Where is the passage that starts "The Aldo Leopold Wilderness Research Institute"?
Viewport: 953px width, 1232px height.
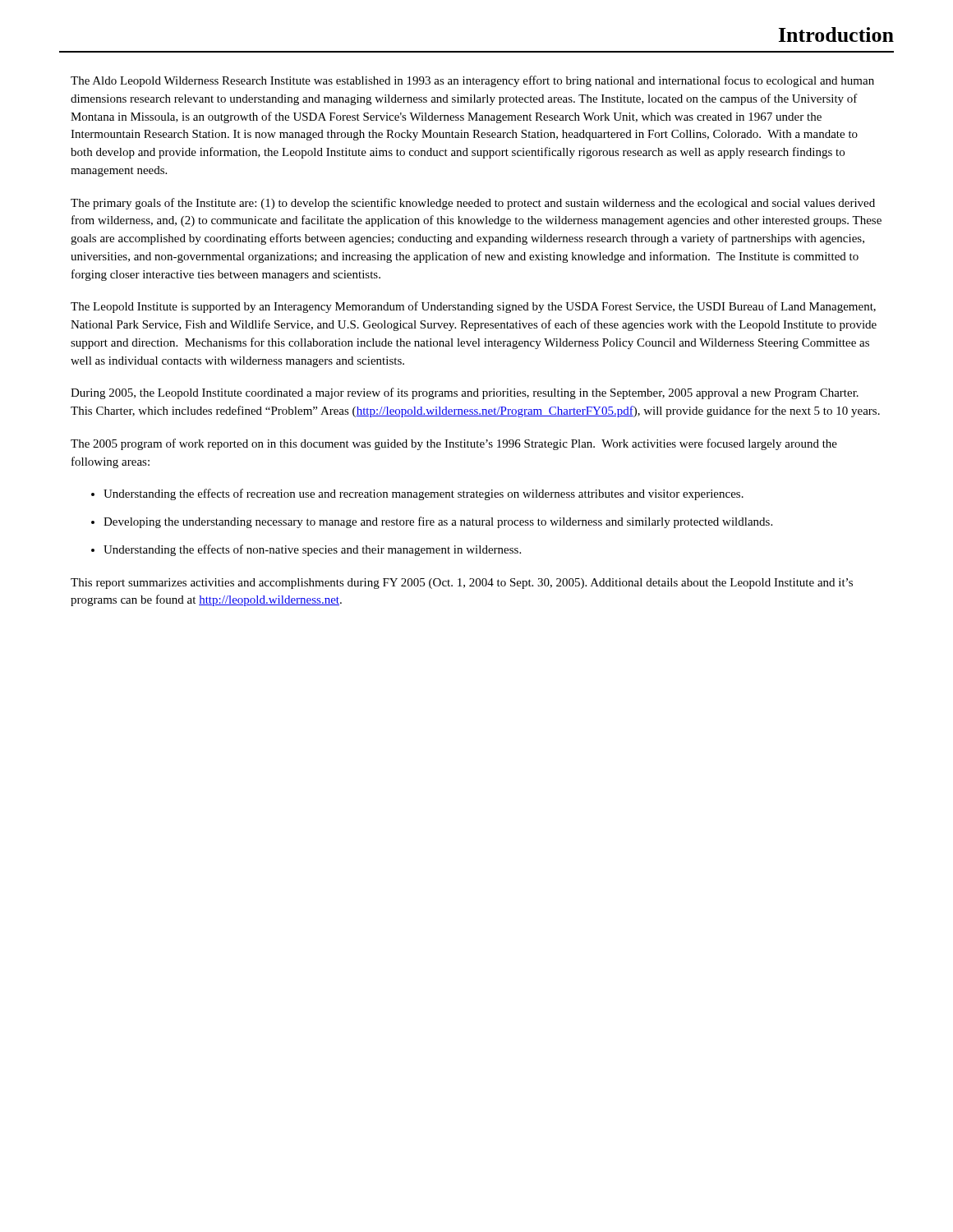(472, 125)
